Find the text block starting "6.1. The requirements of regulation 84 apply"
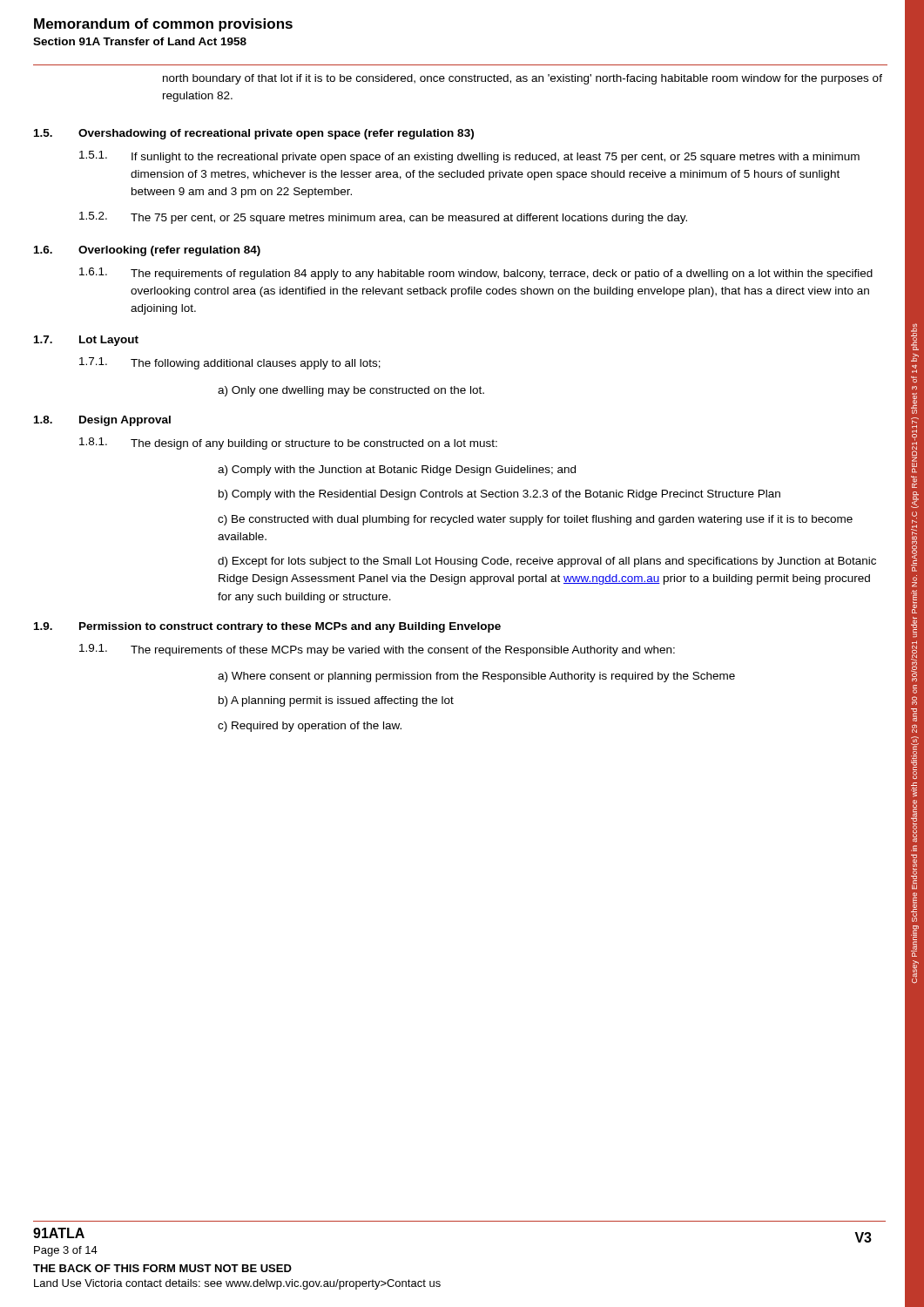The image size is (924, 1307). coord(482,291)
